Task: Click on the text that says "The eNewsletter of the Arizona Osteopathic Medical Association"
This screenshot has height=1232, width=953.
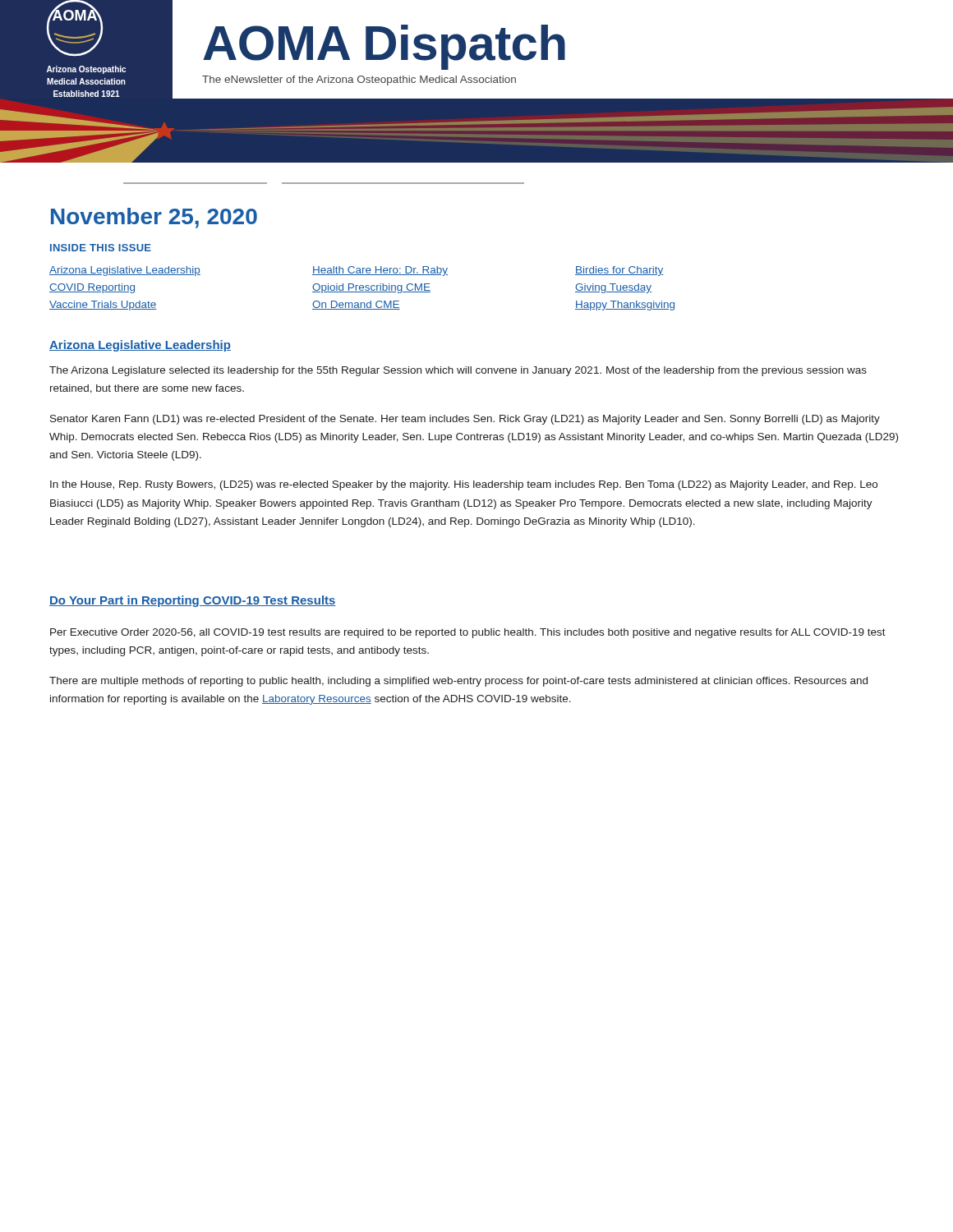Action: click(x=359, y=79)
